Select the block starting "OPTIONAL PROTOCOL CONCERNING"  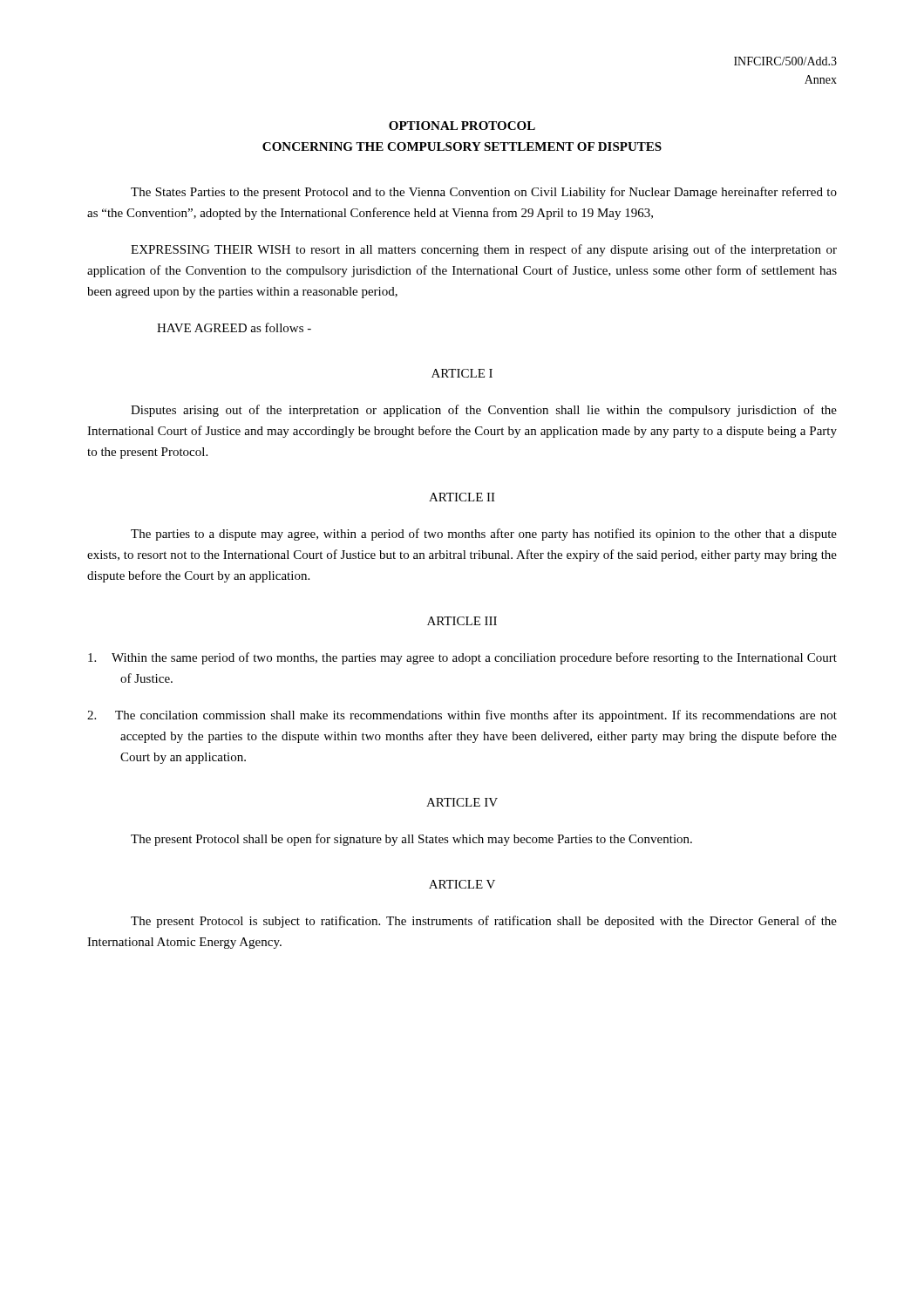462,136
